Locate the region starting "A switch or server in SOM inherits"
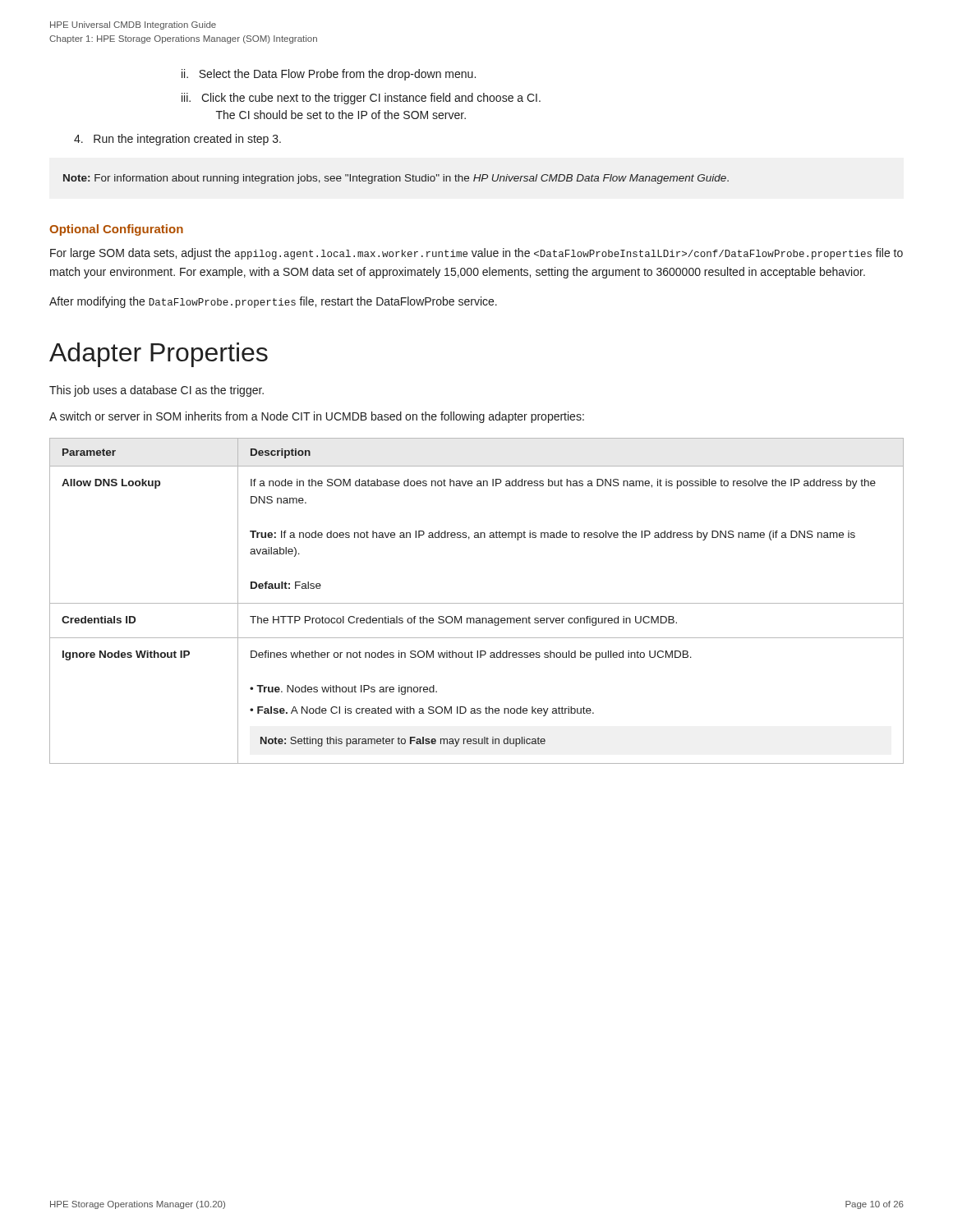This screenshot has width=953, height=1232. (x=317, y=417)
